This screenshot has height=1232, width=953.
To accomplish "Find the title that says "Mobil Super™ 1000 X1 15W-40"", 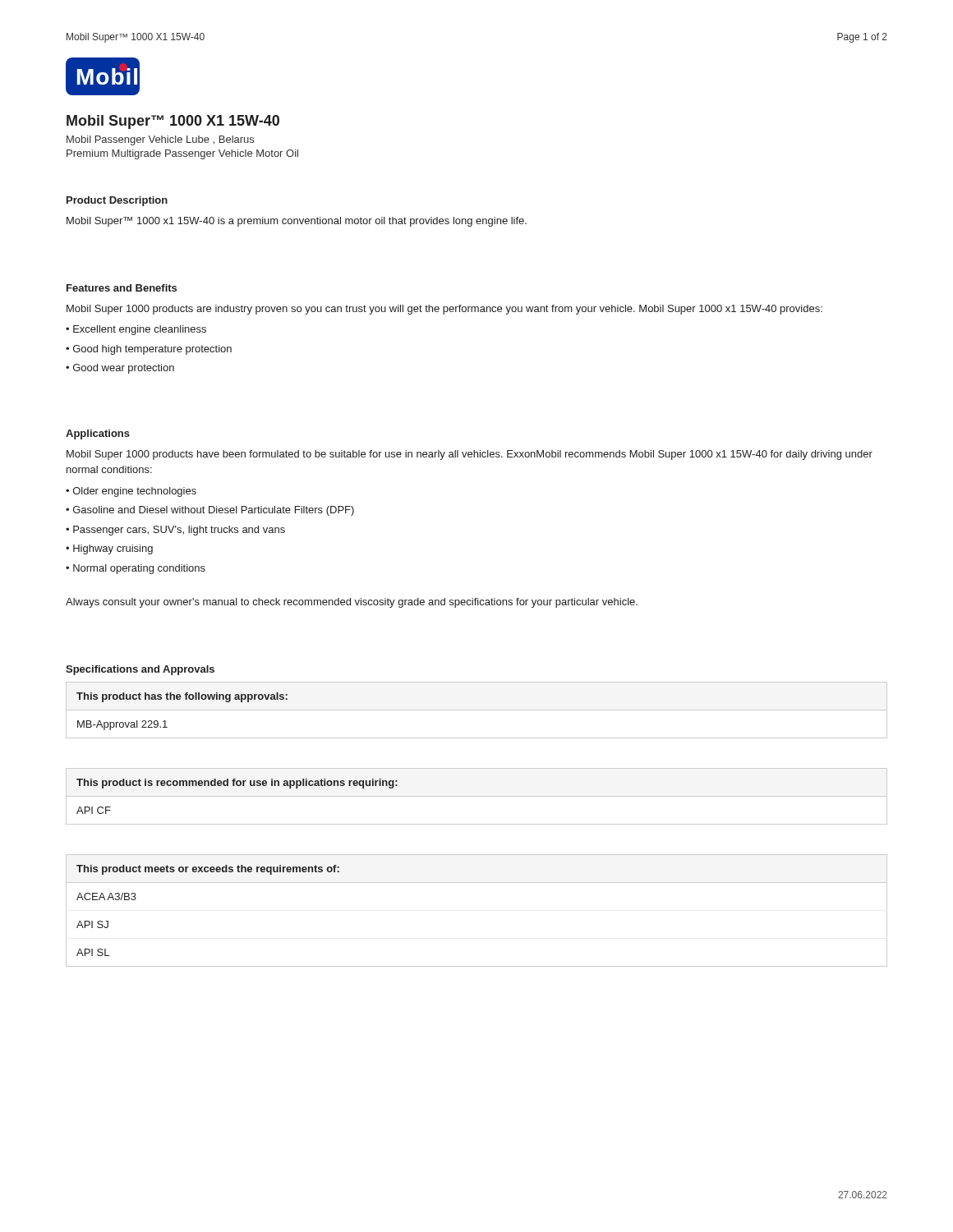I will [173, 121].
